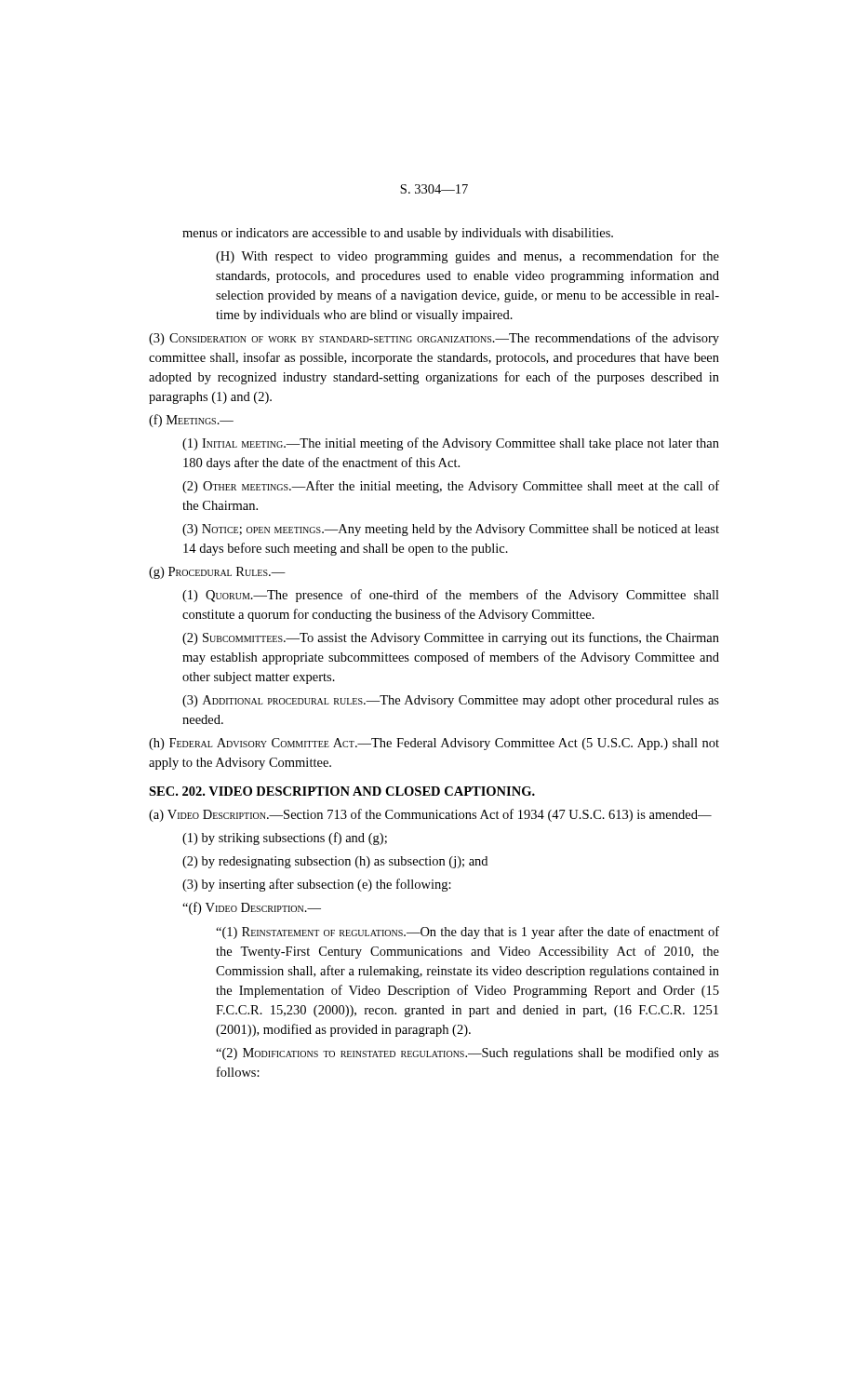Select the text that reads "“(f) Video Description.—"

click(x=252, y=908)
